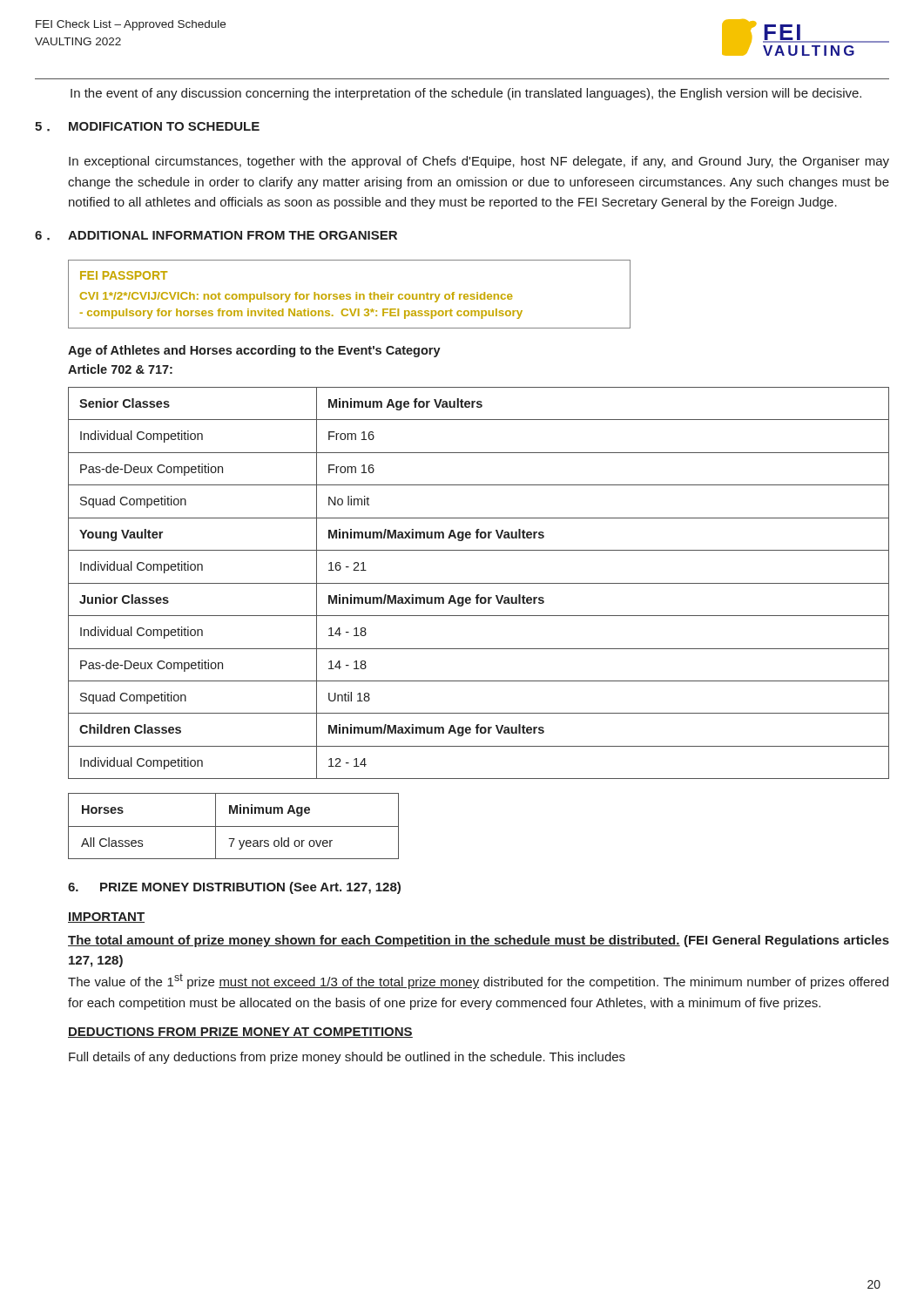
Task: Click the passage that begins "In the event of any discussion"
Action: coord(466,93)
